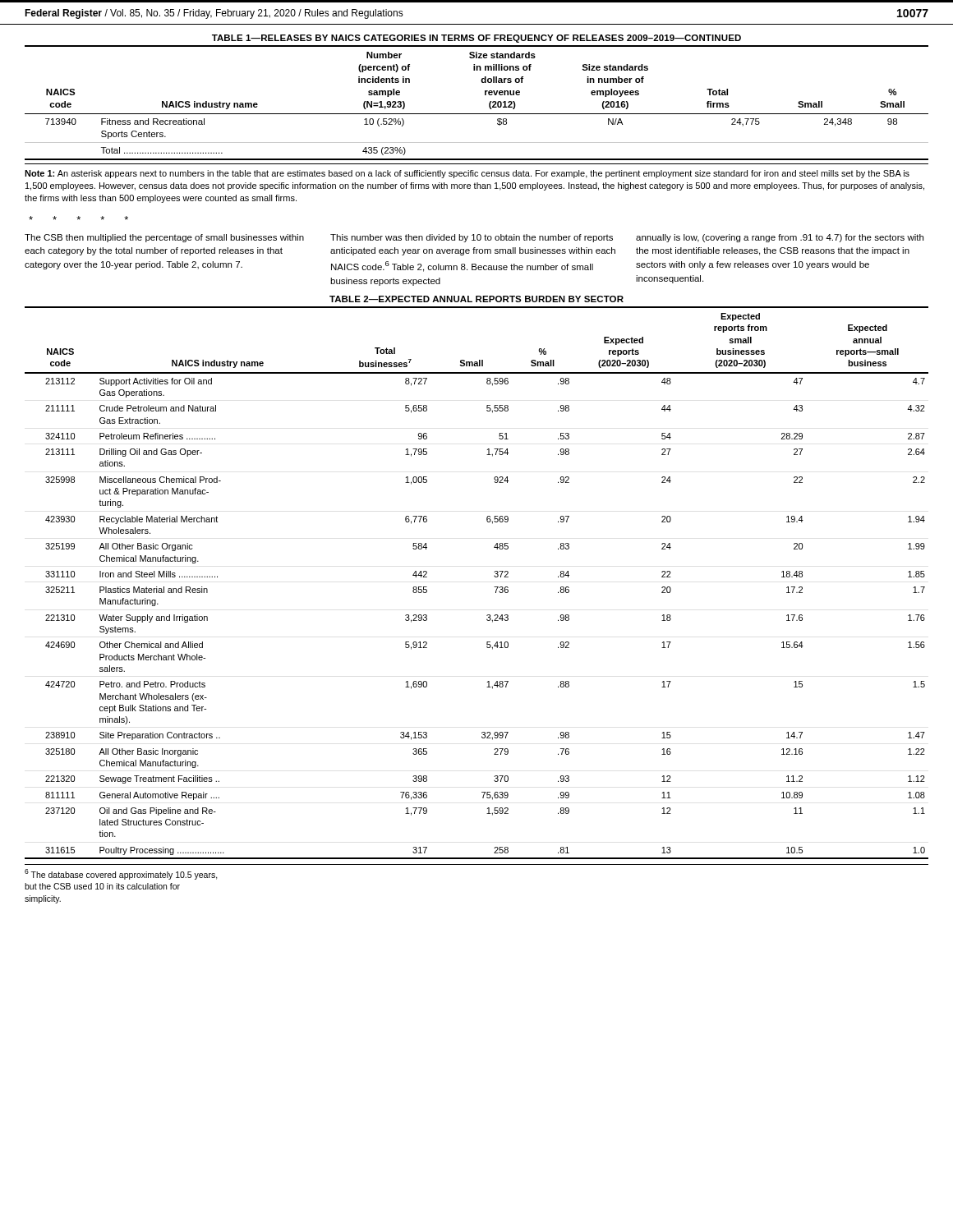Image resolution: width=953 pixels, height=1232 pixels.
Task: Select the text block starting "Table 2—Expected Annual Reports Burden by Sector"
Action: click(476, 299)
